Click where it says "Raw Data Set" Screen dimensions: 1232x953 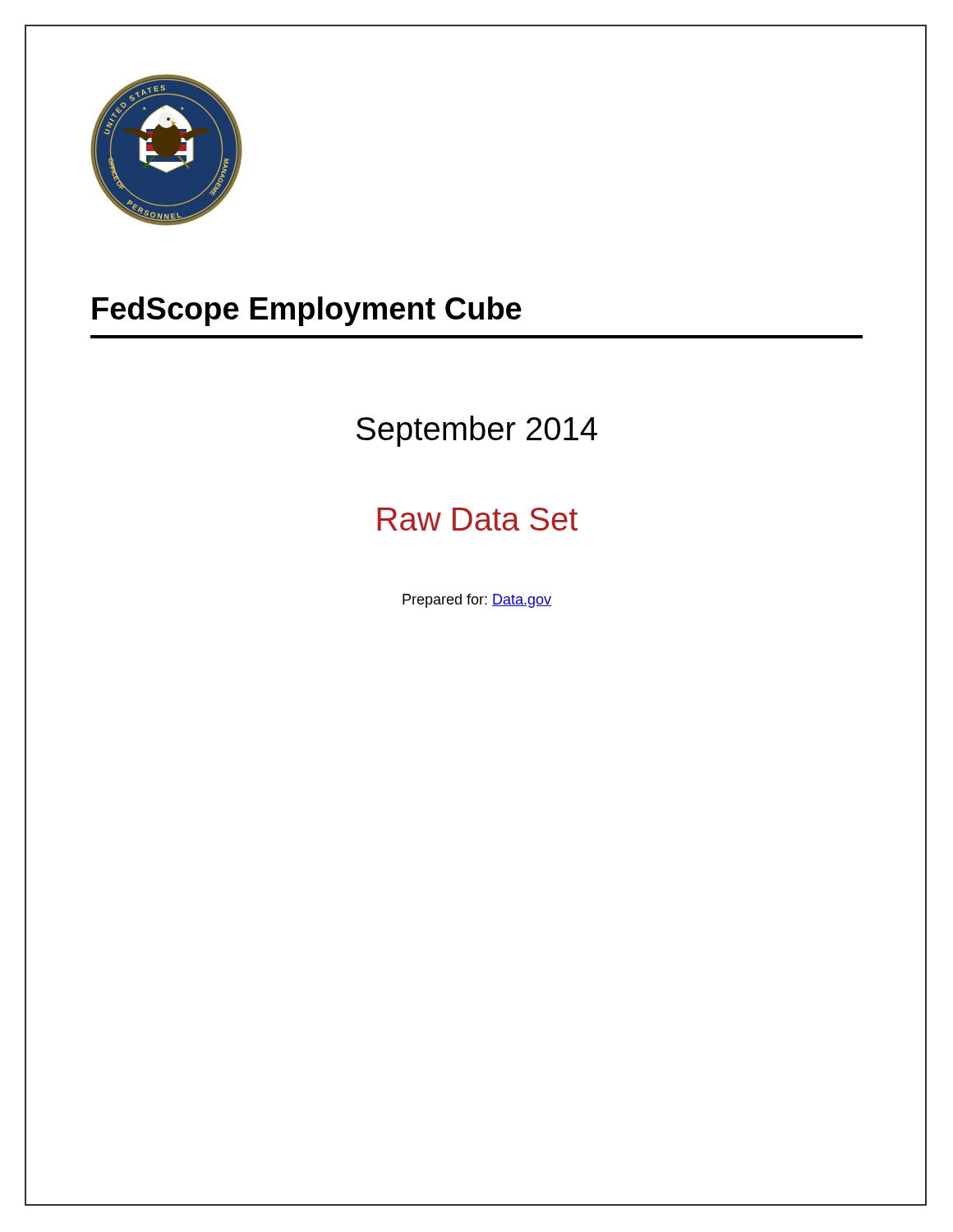476,520
